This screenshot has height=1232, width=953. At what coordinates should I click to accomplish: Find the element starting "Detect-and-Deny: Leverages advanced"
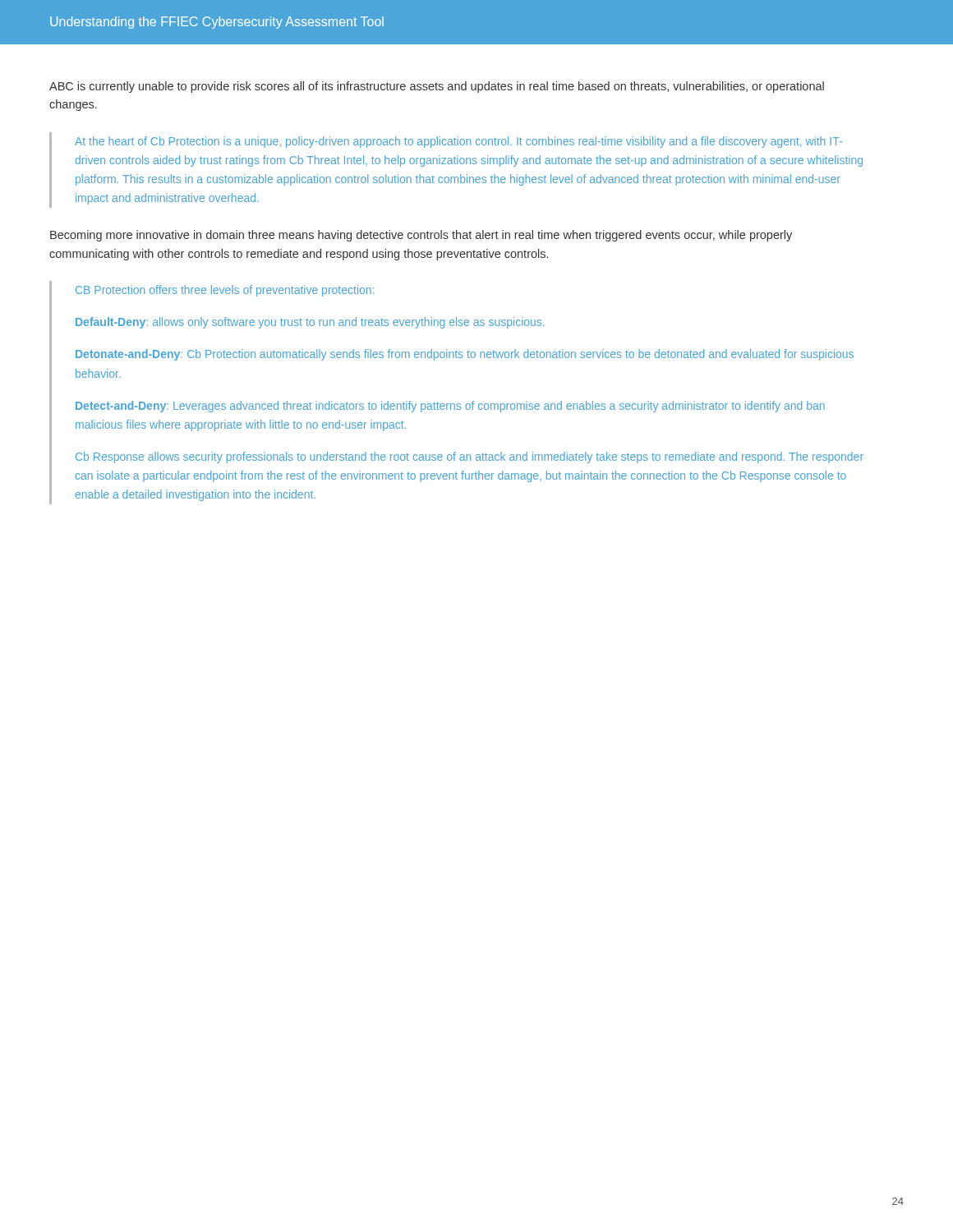pos(450,415)
